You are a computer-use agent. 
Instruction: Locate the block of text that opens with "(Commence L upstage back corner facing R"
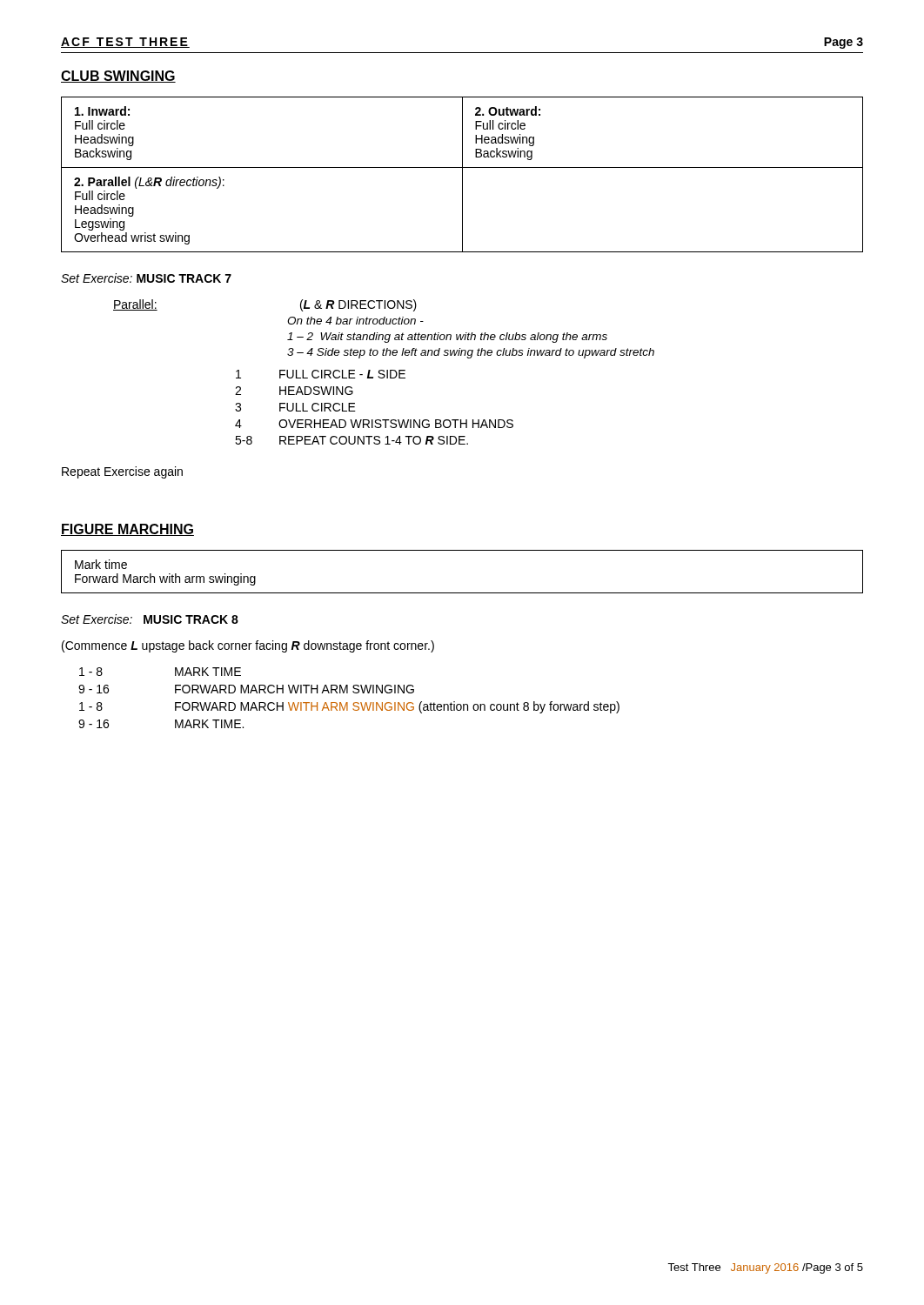point(248,646)
